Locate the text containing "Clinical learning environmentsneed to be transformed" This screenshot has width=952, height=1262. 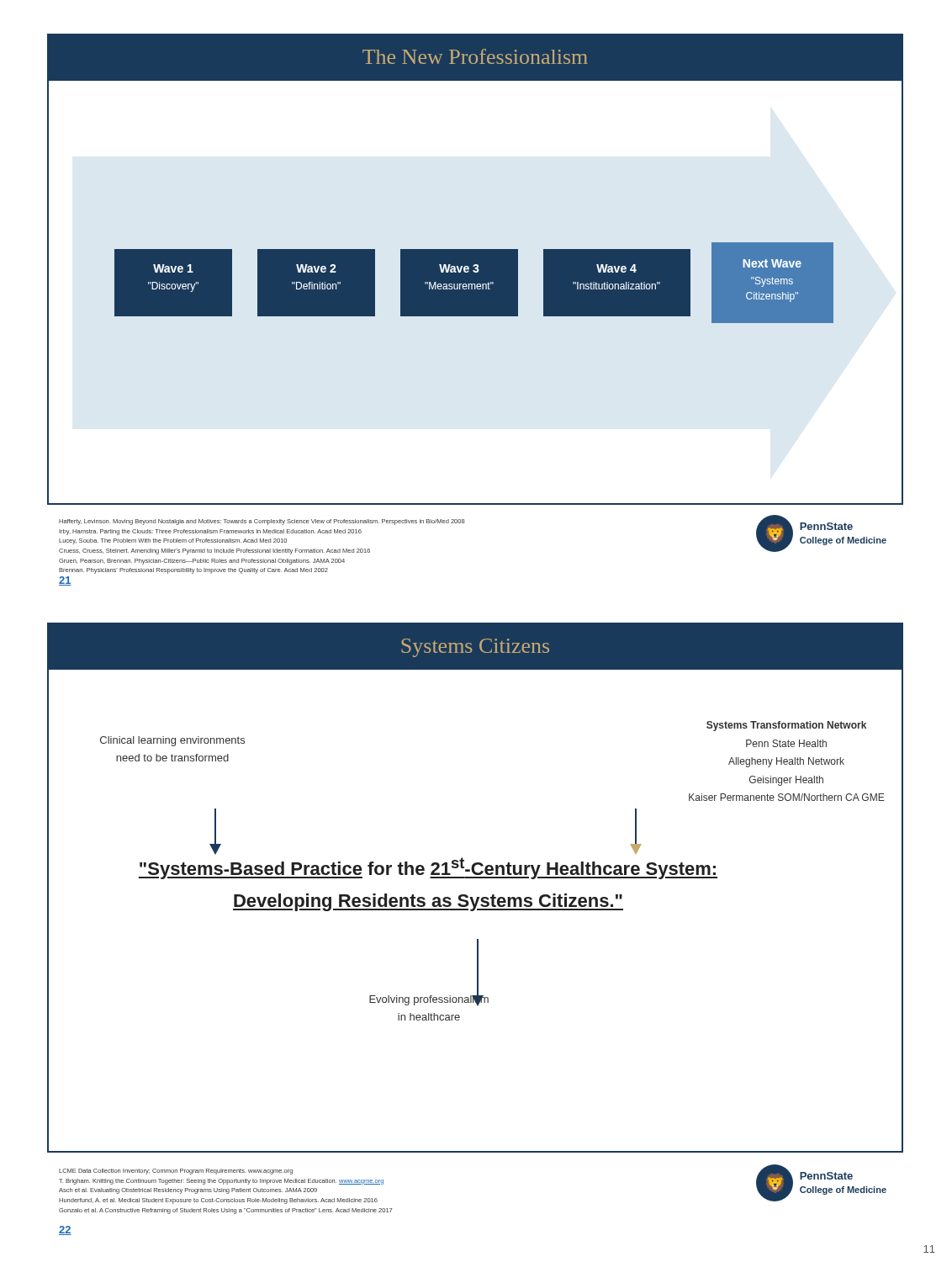click(x=172, y=749)
